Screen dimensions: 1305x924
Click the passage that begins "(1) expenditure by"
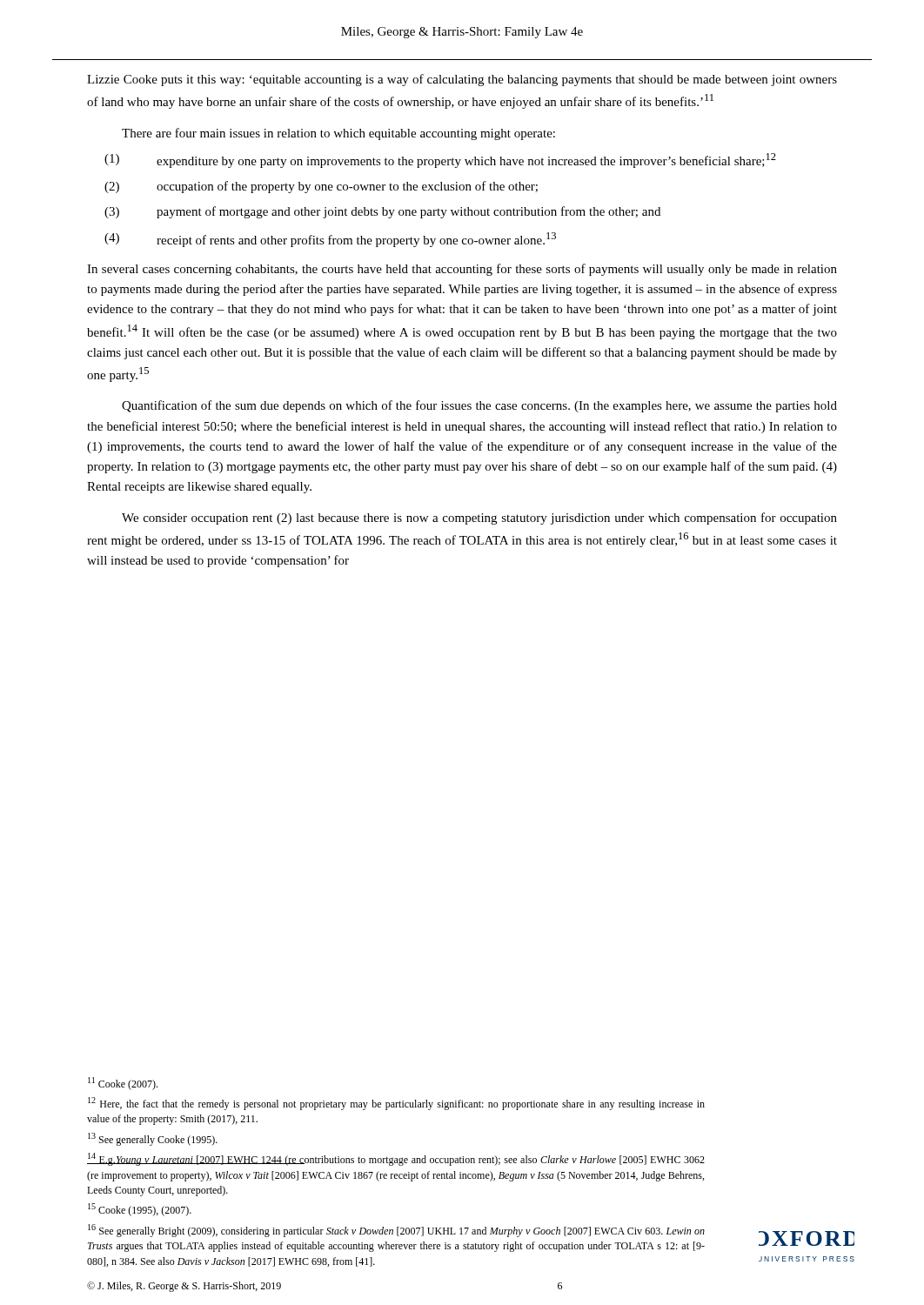pos(462,160)
